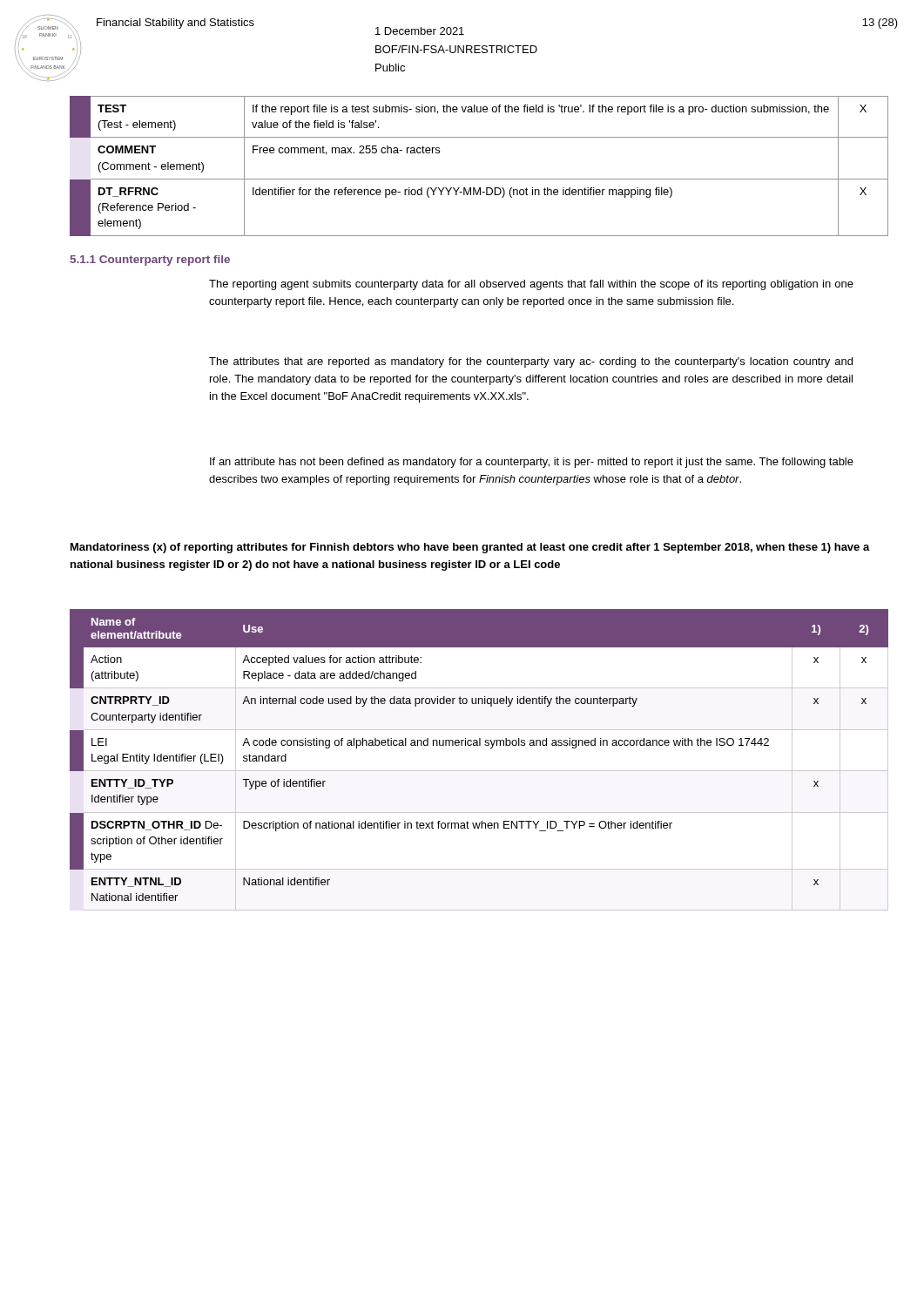924x1307 pixels.
Task: Find the block on this page that starts "The attributes that are"
Action: [531, 379]
